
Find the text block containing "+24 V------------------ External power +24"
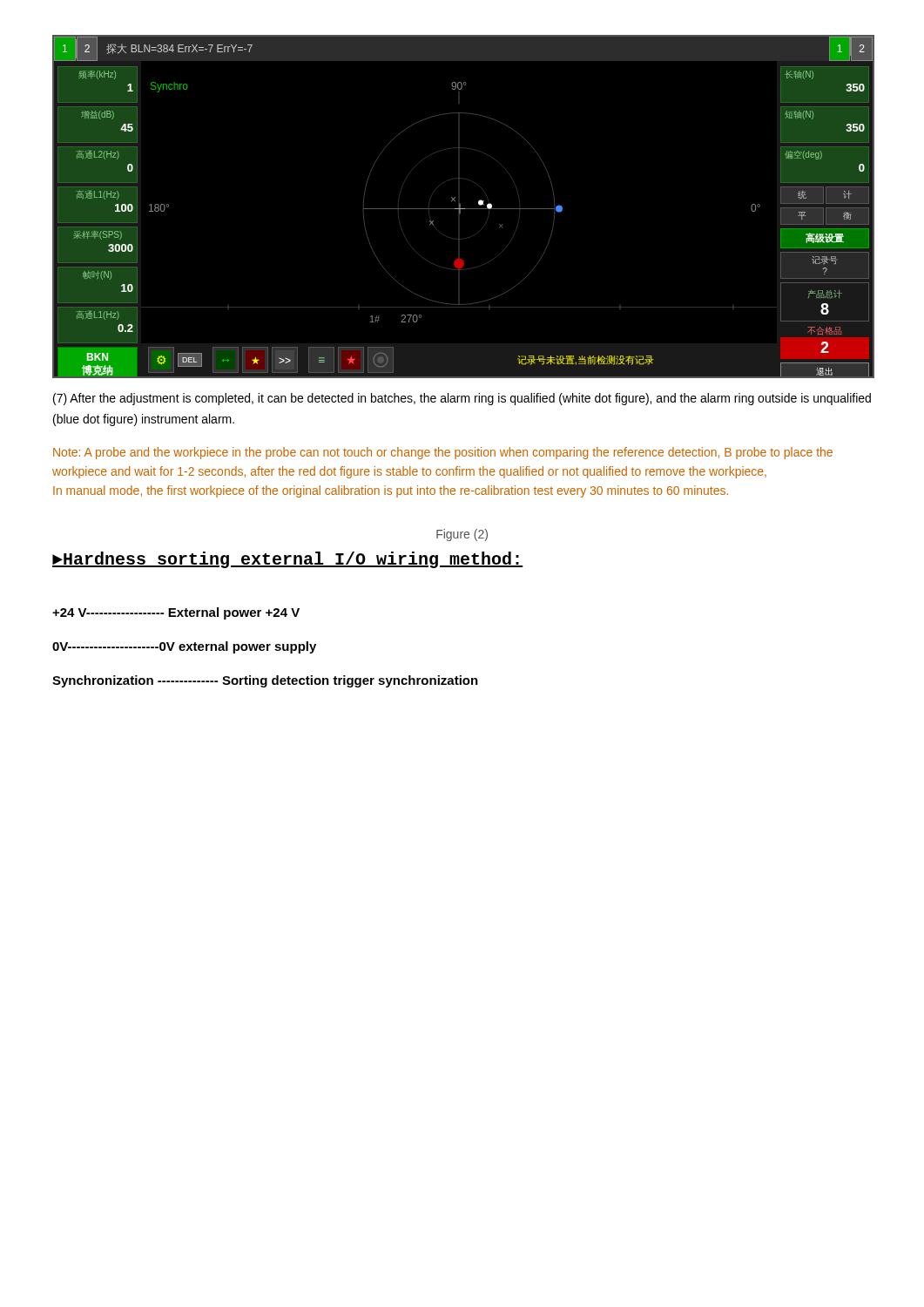[176, 612]
